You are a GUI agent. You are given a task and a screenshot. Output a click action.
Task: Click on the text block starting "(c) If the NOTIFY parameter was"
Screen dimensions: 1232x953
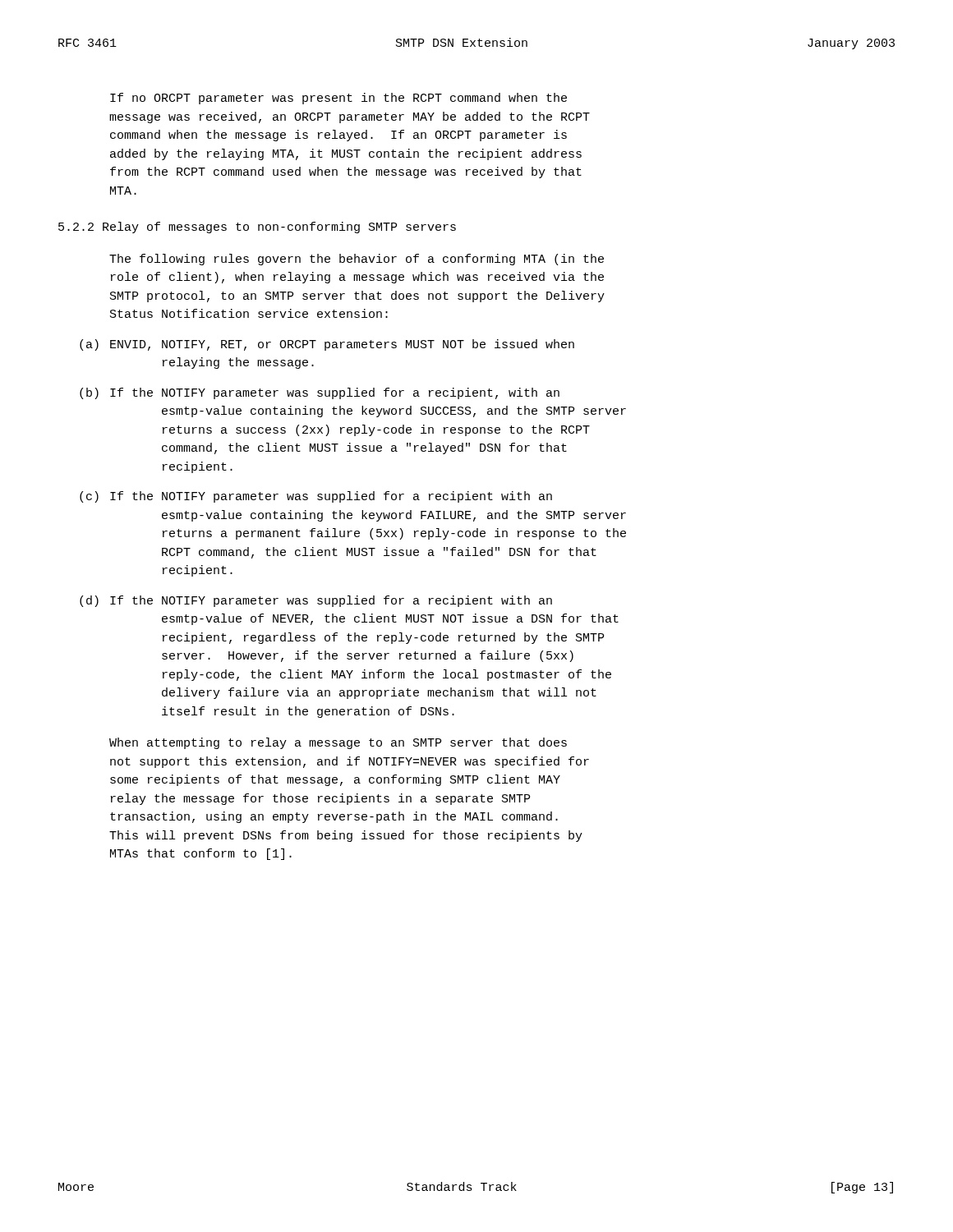pyautogui.click(x=487, y=535)
